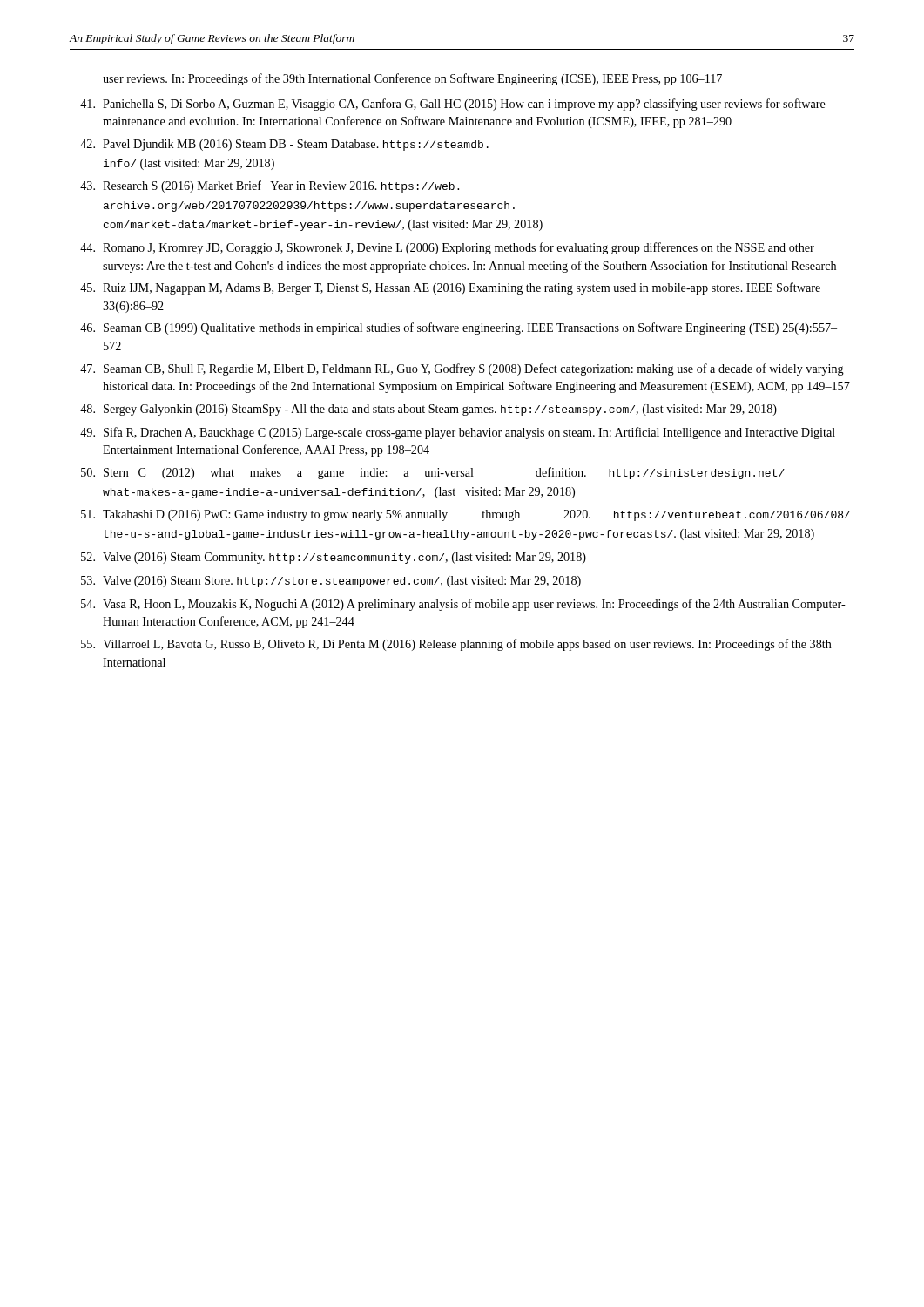Point to the block beginning "user reviews. In: Proceedings of"
Screen dimensions: 1307x924
click(x=413, y=78)
